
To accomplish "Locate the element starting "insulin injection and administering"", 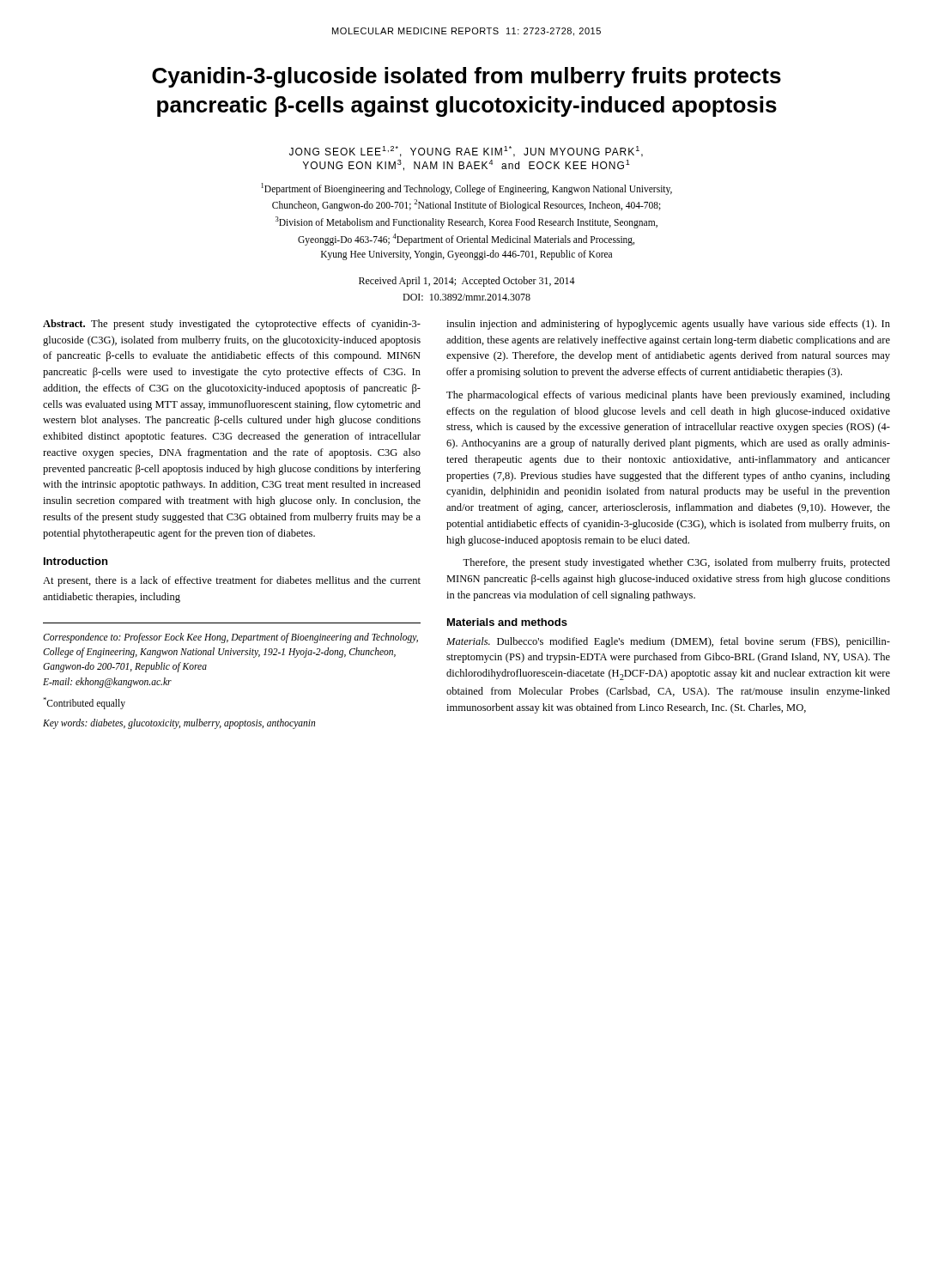I will point(668,348).
